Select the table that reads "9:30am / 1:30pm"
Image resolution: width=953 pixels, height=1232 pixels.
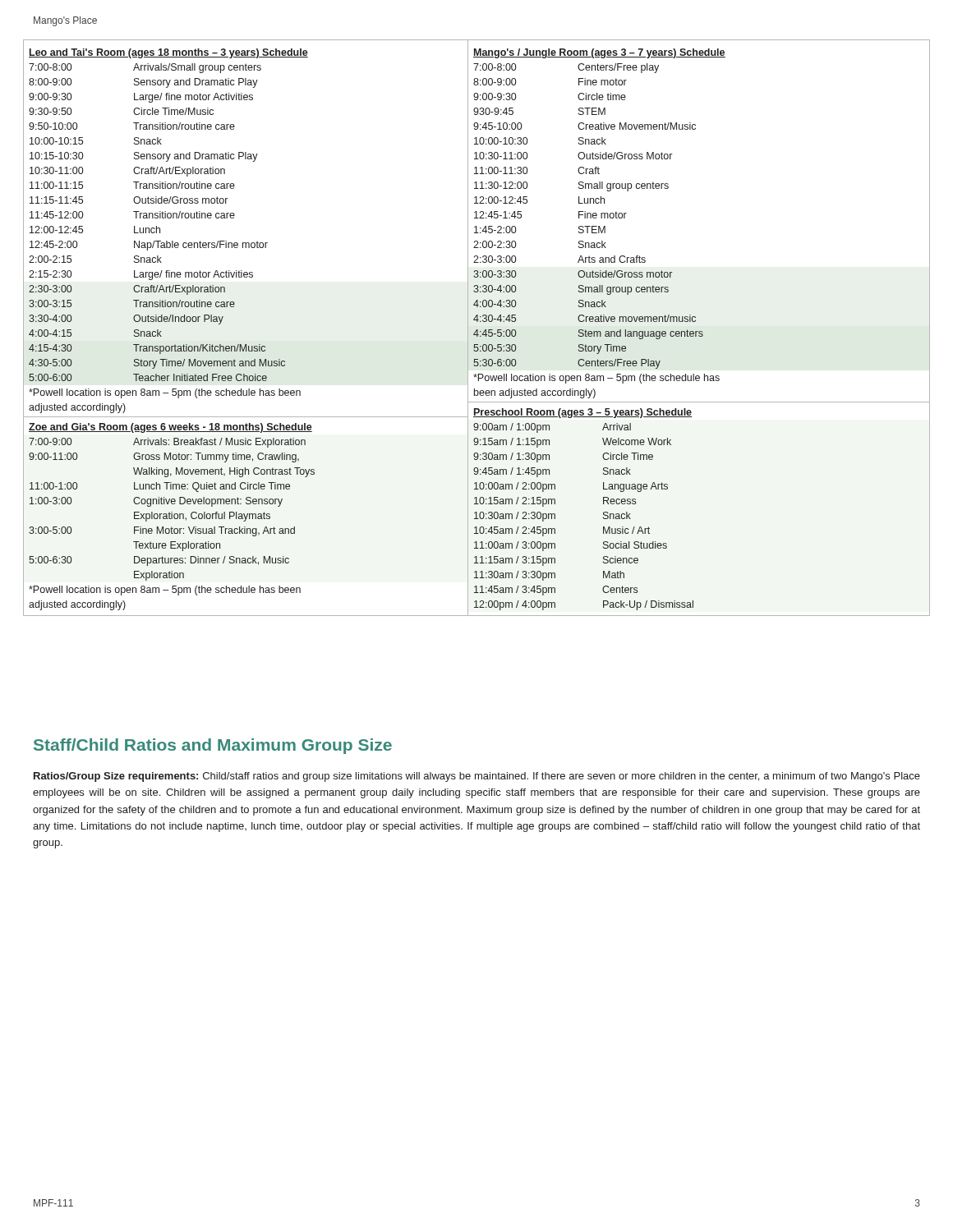pos(699,507)
